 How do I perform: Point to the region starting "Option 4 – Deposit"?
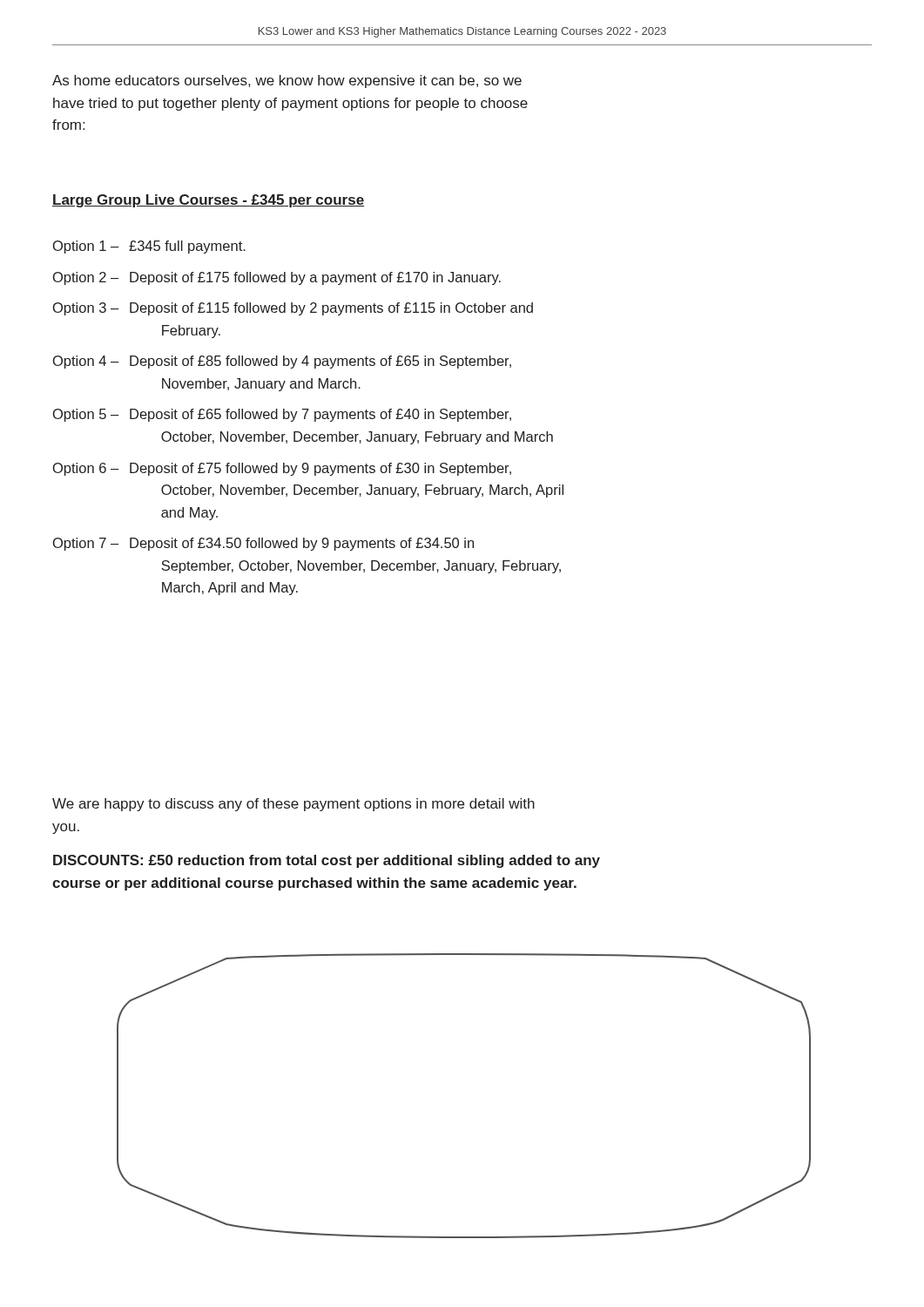462,373
